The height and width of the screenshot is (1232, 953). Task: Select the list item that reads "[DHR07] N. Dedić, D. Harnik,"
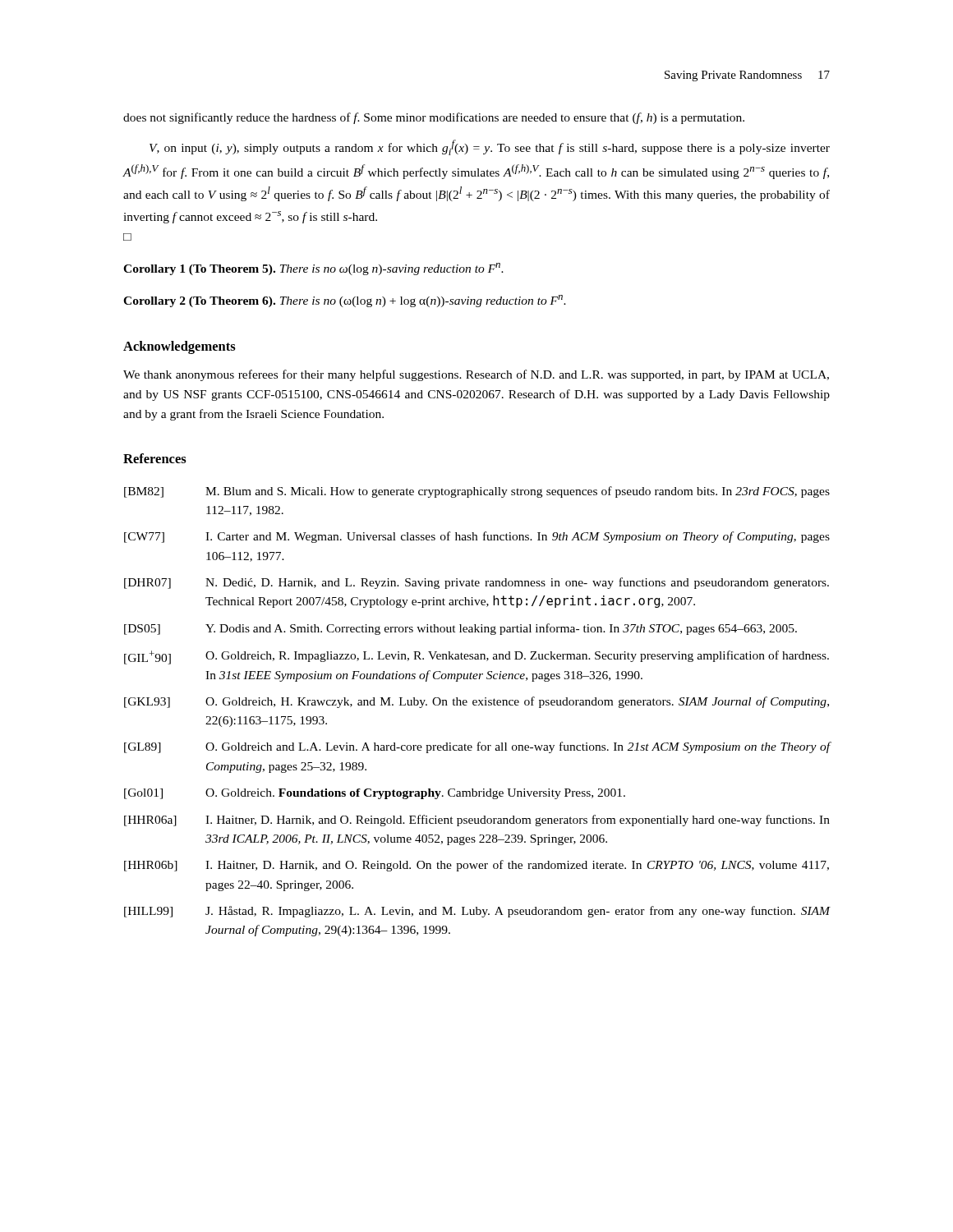pyautogui.click(x=476, y=592)
